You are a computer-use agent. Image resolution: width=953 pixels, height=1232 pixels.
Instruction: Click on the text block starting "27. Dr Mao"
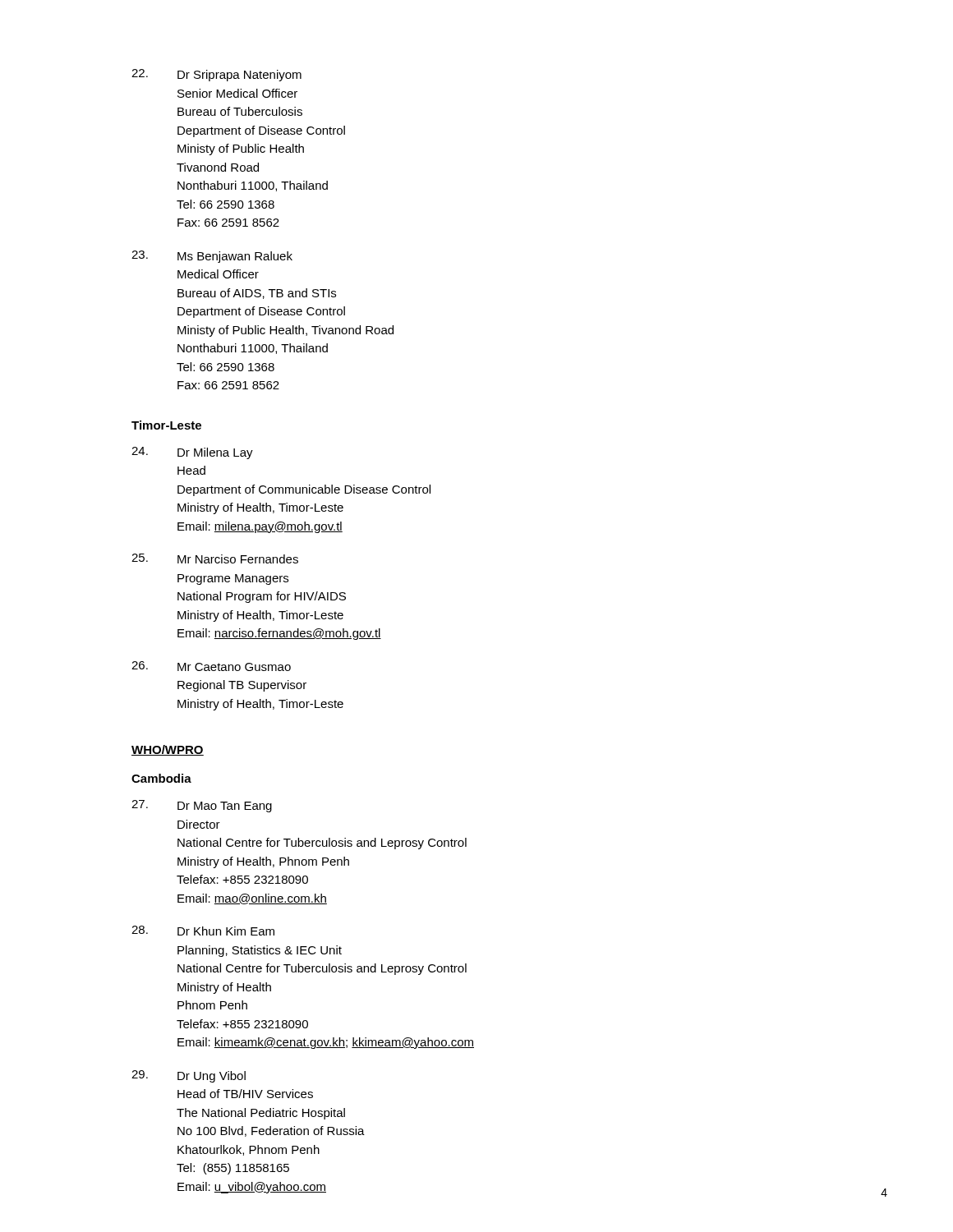click(x=299, y=852)
